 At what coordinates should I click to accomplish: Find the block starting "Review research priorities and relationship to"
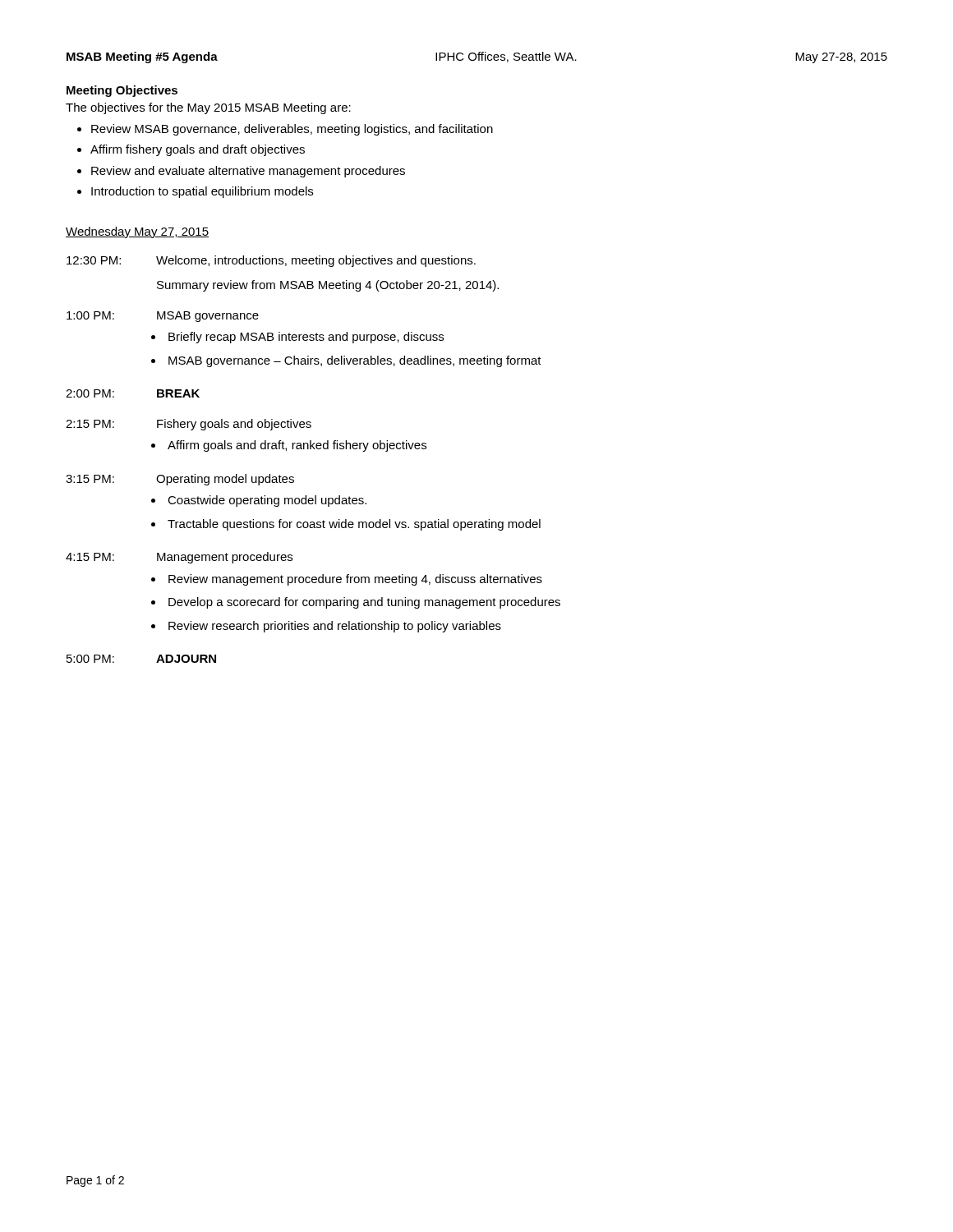(x=334, y=625)
